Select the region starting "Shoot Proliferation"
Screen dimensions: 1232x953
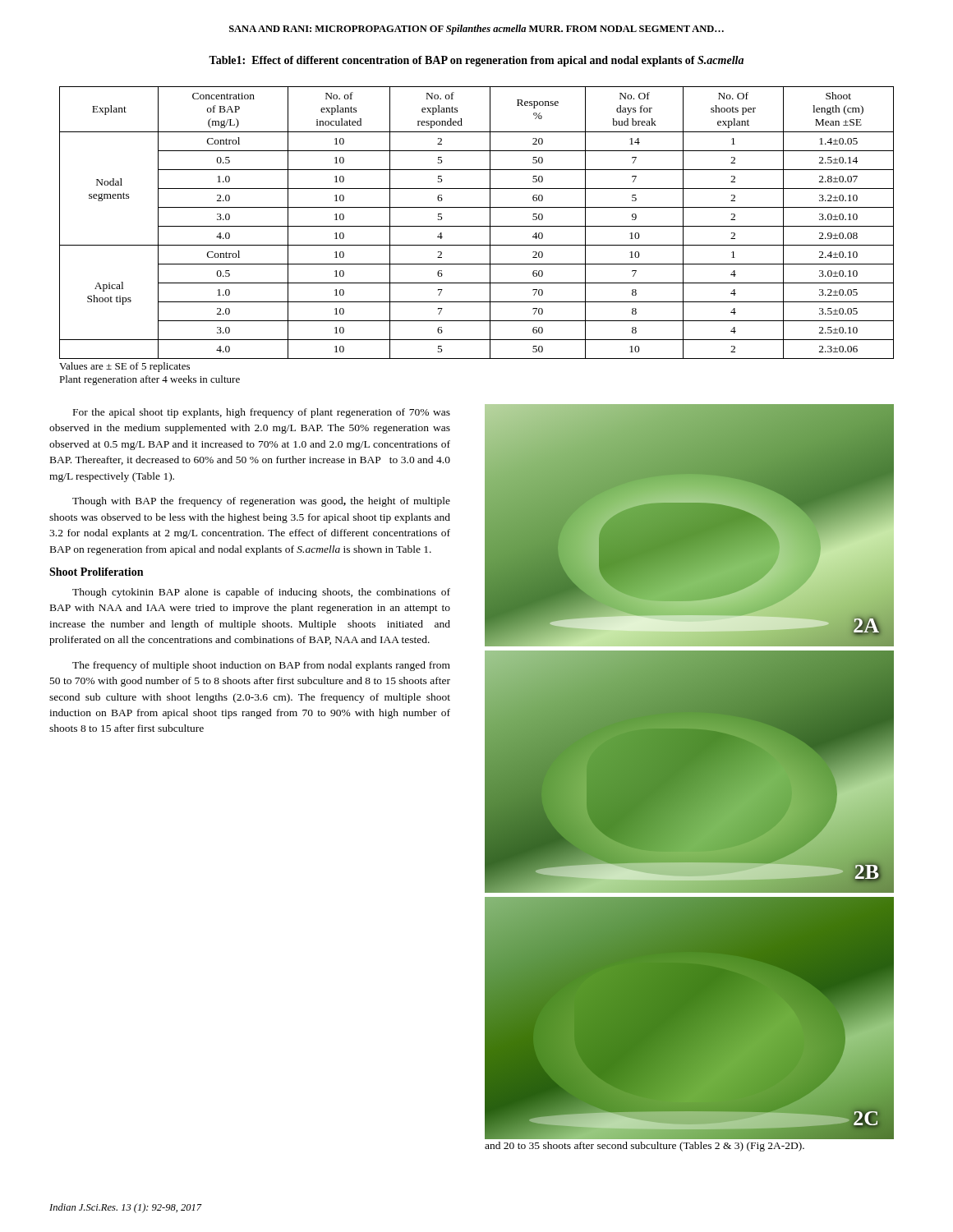96,572
